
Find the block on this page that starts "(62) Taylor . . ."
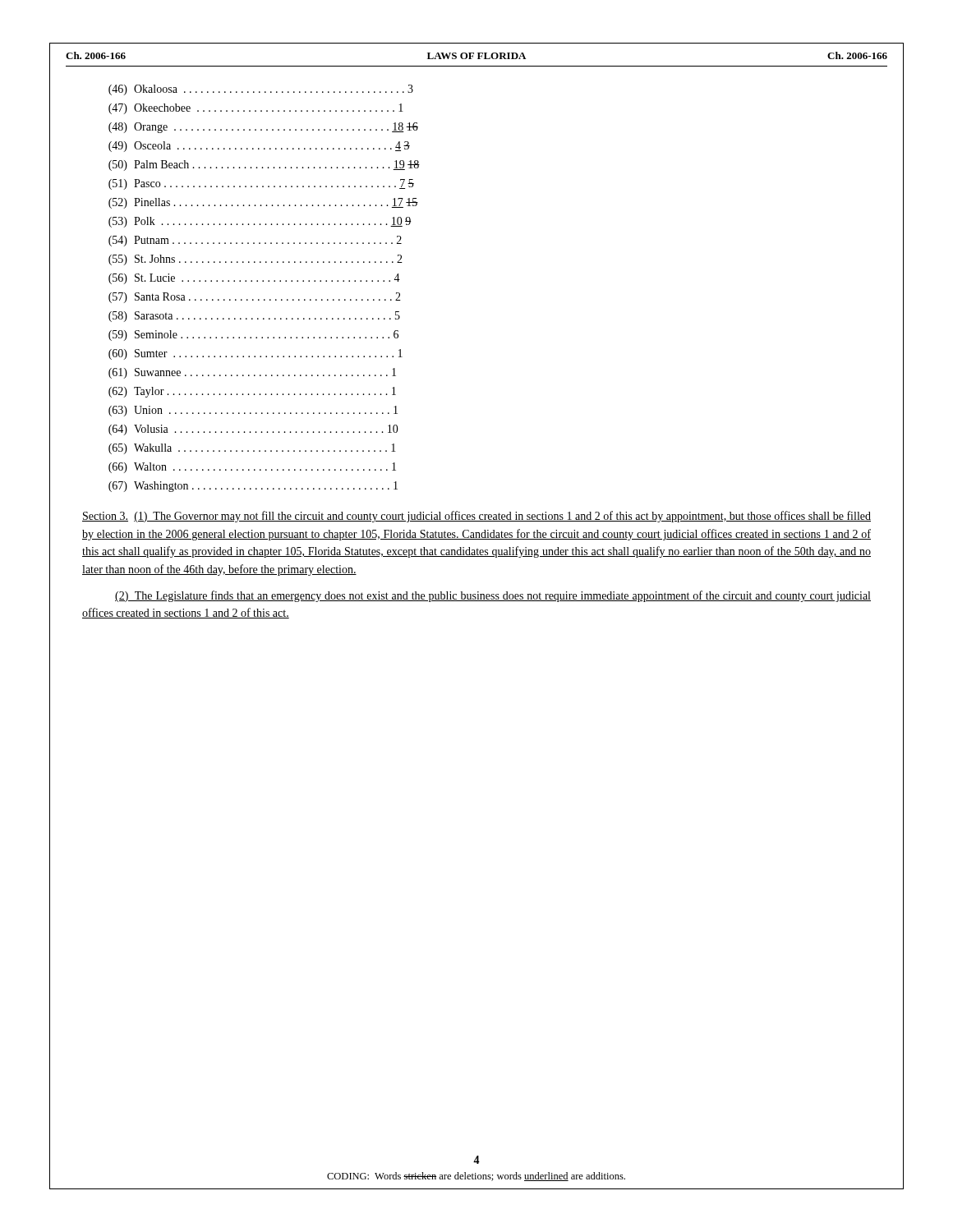click(252, 392)
